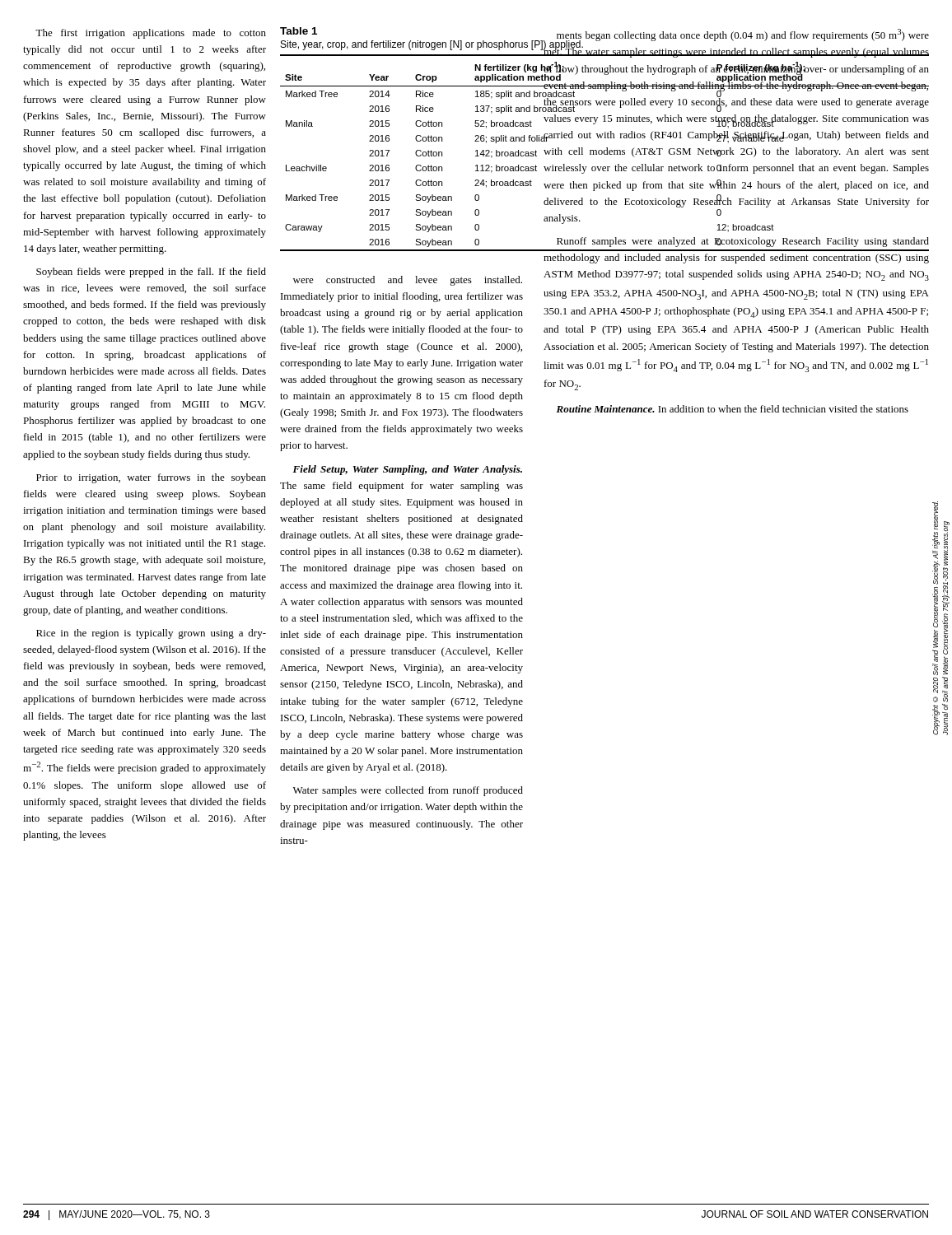Find the block on this page that starts "were constructed and levee gates installed. Immediately"
The image size is (952, 1235).
click(x=401, y=560)
